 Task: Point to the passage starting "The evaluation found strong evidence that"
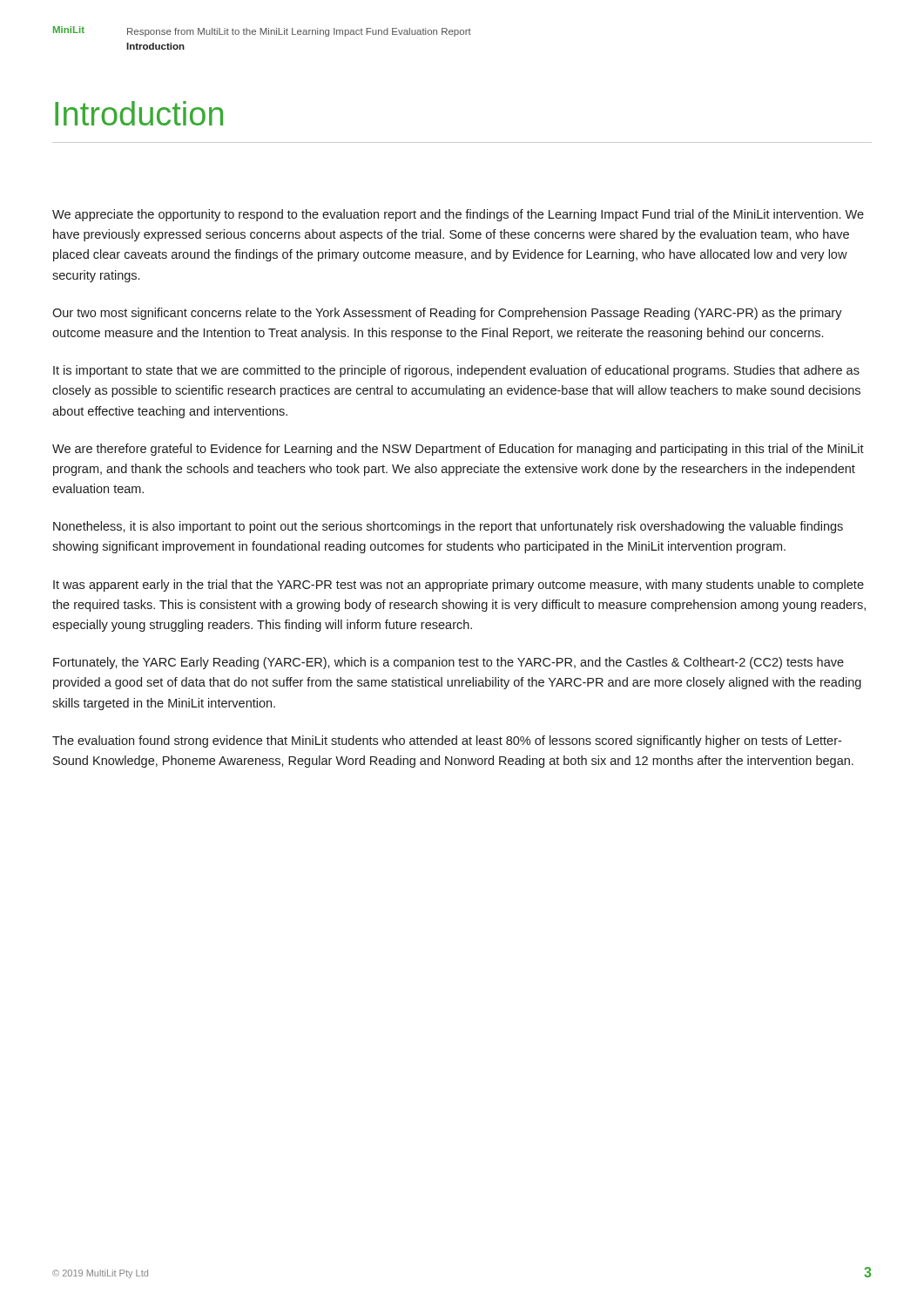tap(462, 751)
